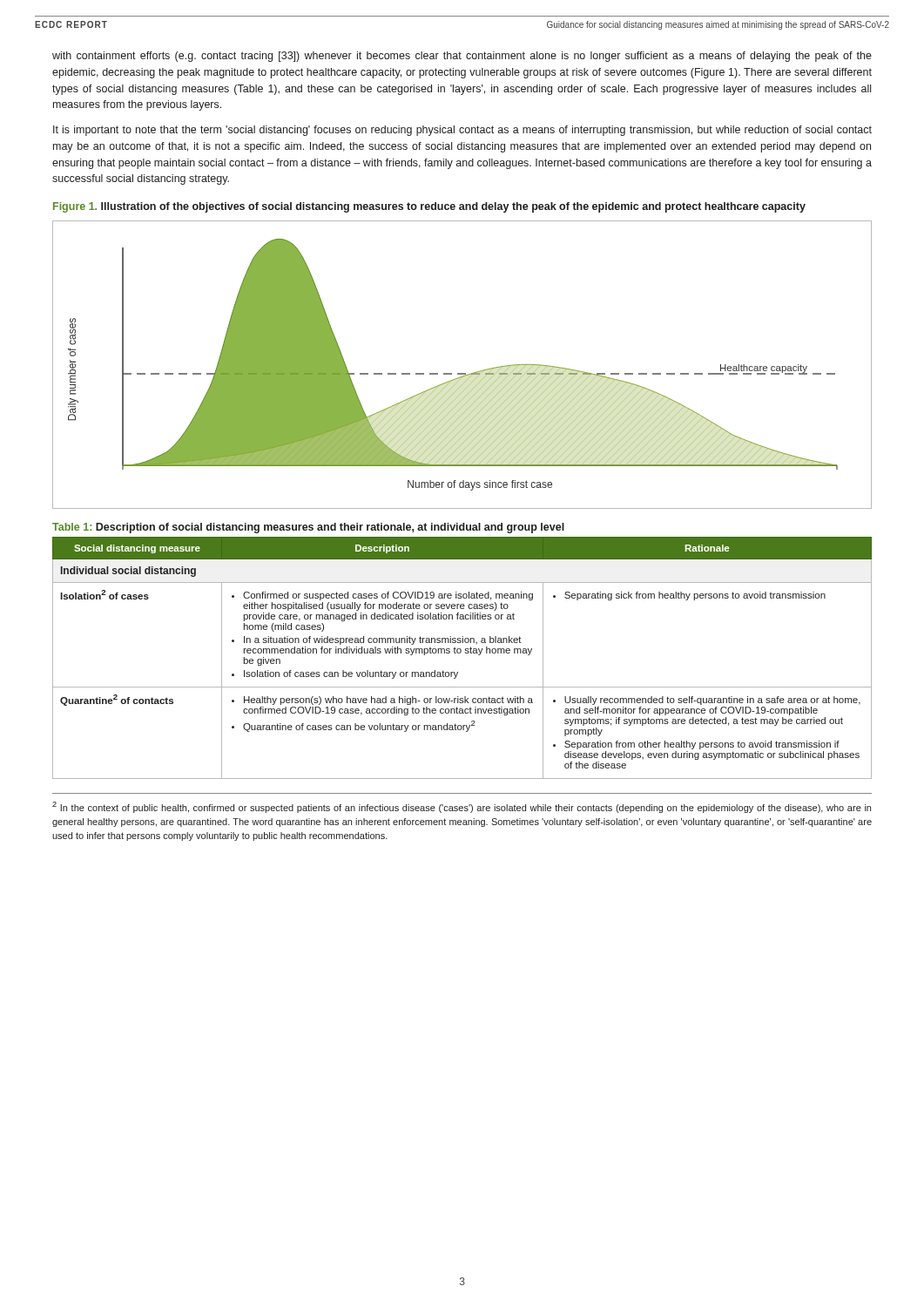Point to the block beginning "with containment efforts"
This screenshot has height=1307, width=924.
pyautogui.click(x=462, y=80)
